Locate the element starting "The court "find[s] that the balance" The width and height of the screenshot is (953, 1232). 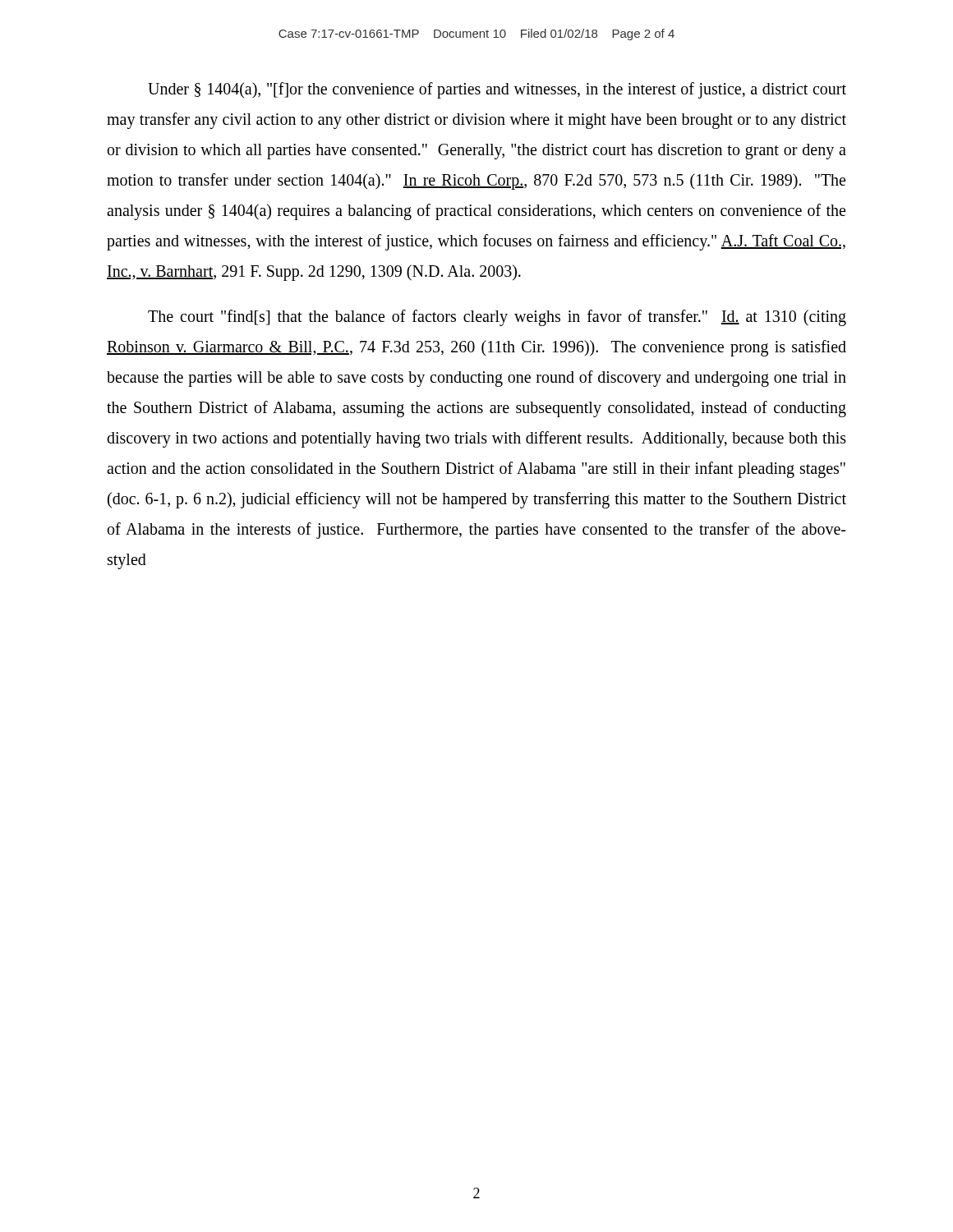476,438
